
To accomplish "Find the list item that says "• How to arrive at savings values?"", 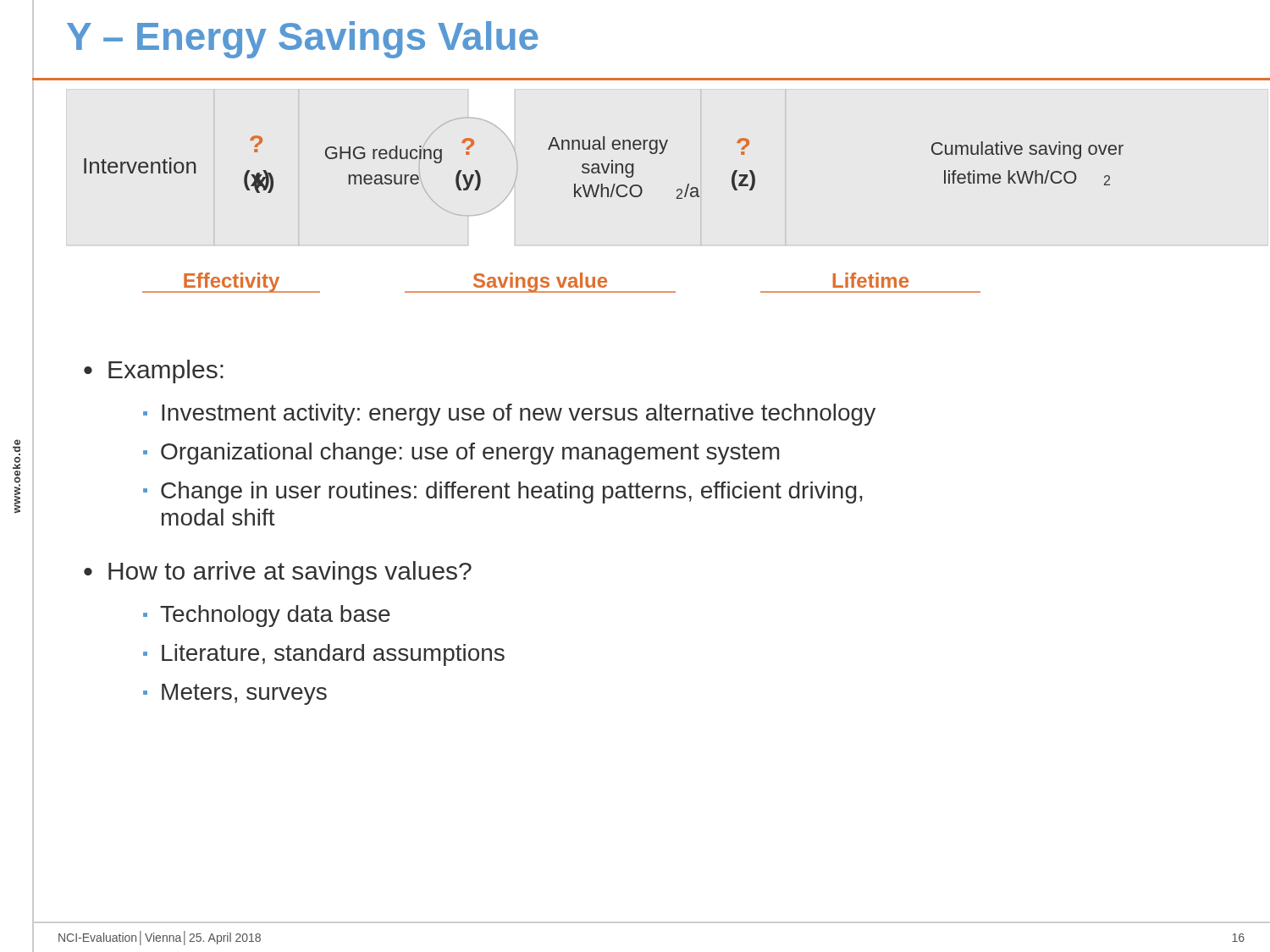I will click(x=278, y=571).
